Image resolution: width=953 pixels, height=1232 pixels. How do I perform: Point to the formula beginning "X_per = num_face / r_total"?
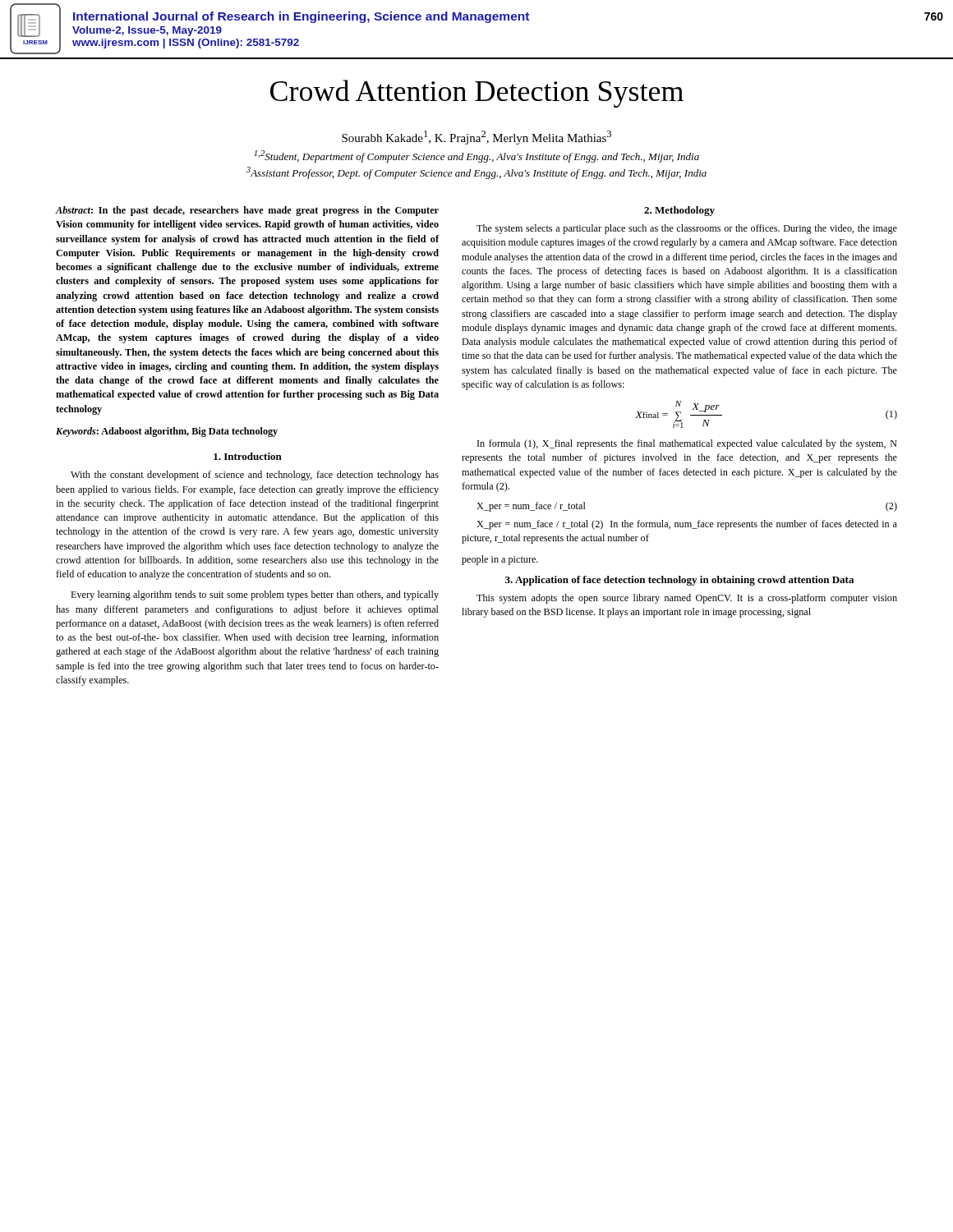click(529, 506)
